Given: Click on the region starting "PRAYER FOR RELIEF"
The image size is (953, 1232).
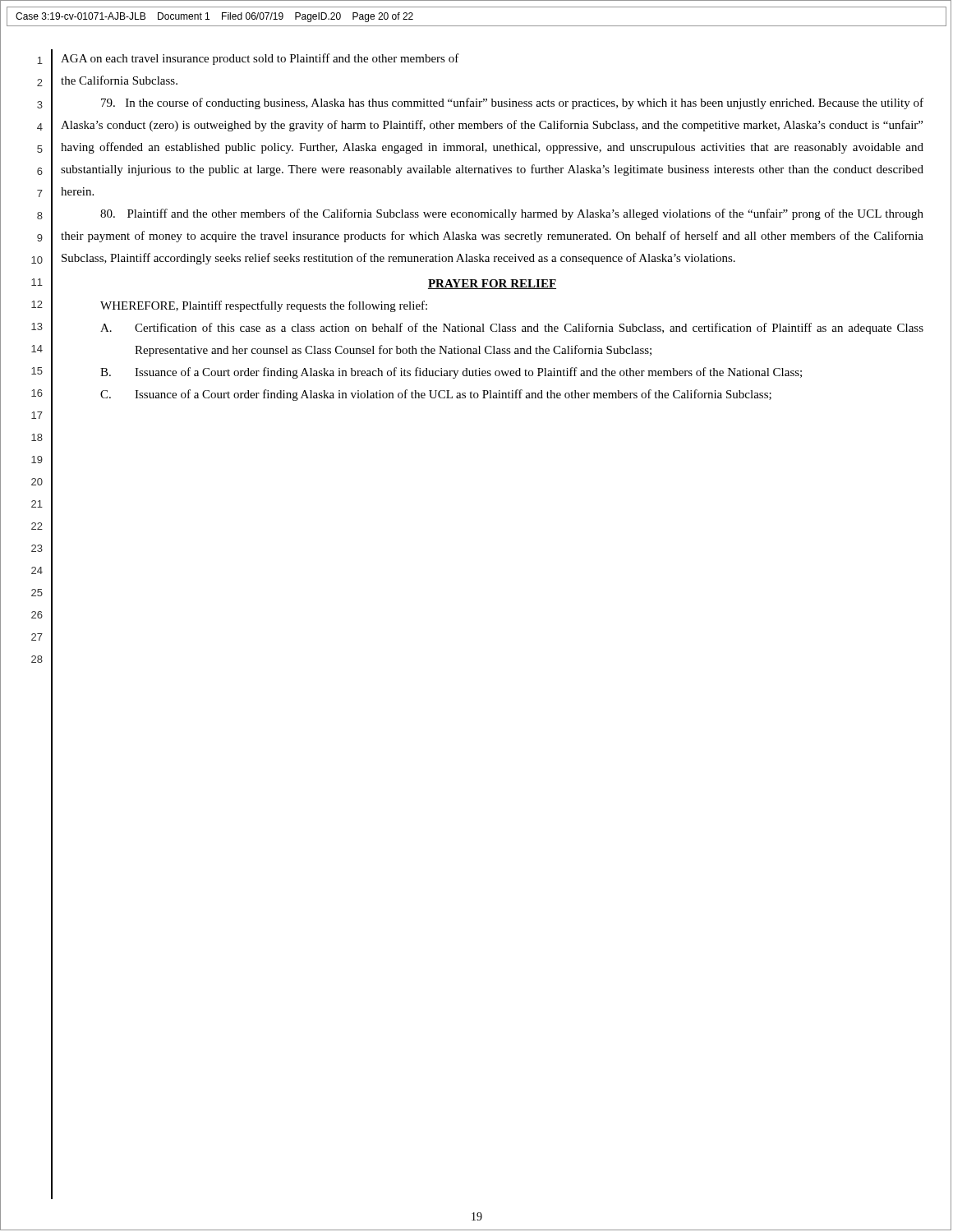Looking at the screenshot, I should pos(492,283).
